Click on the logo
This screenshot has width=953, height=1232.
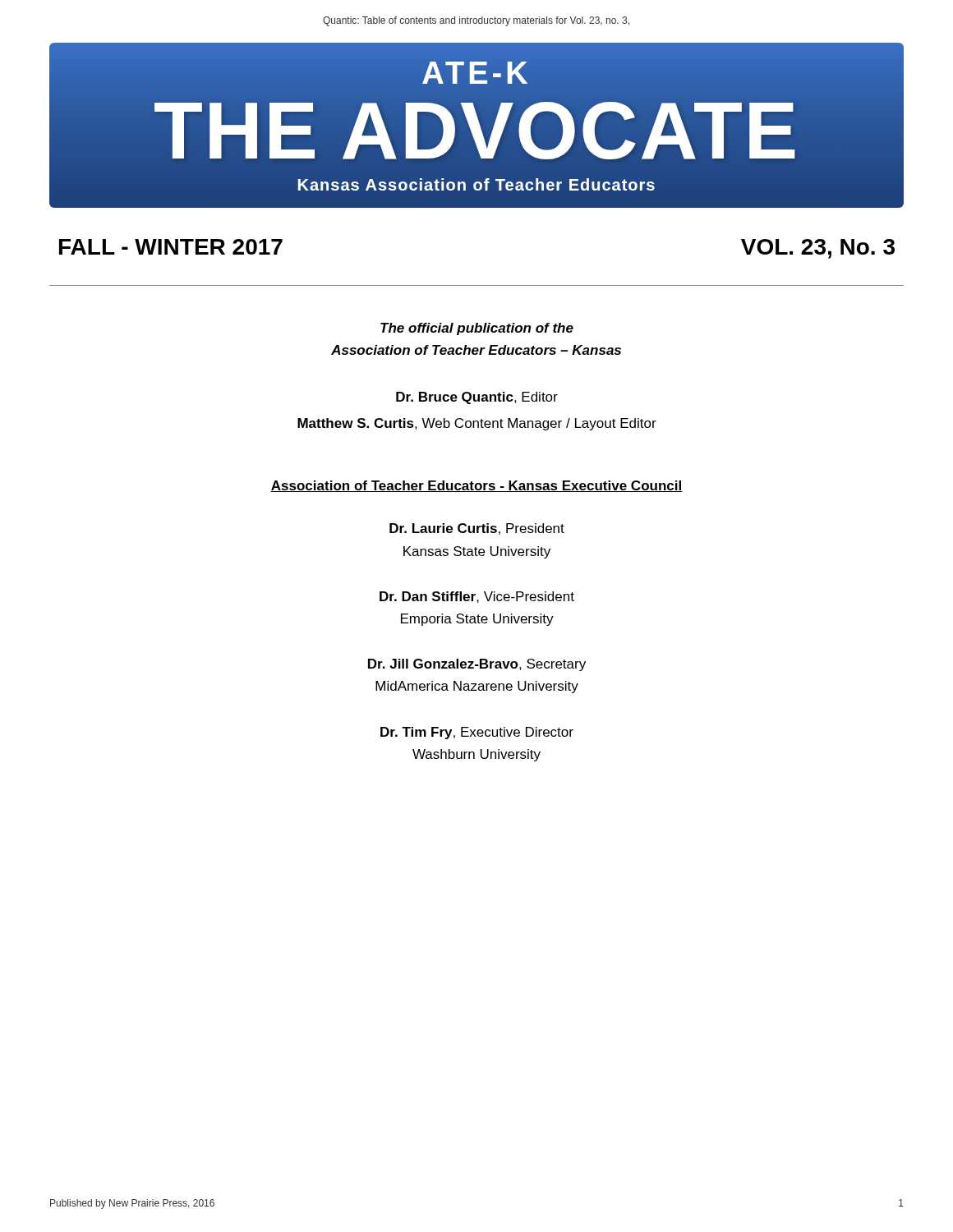476,125
